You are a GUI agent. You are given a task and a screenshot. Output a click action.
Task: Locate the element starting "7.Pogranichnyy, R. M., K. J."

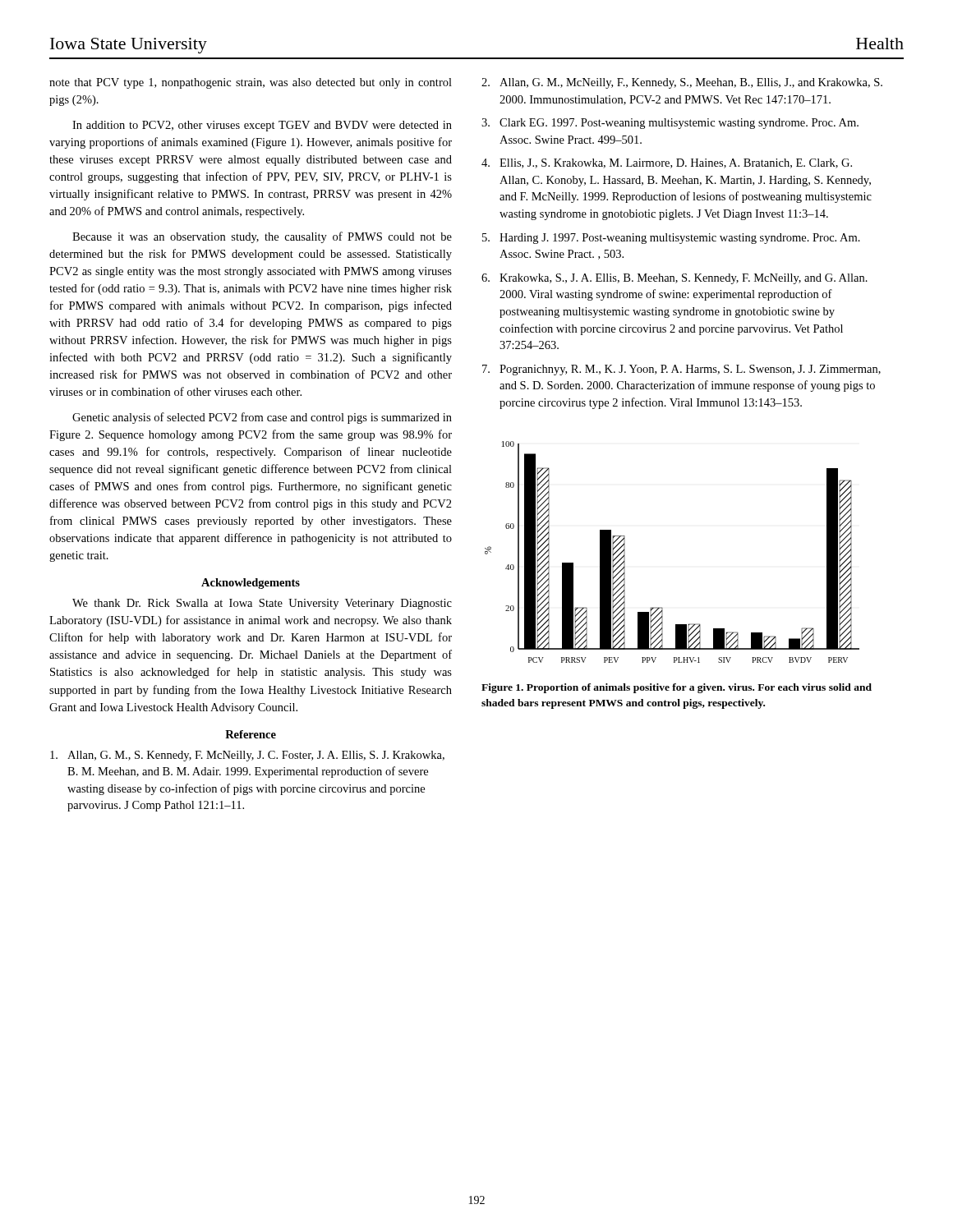click(683, 386)
